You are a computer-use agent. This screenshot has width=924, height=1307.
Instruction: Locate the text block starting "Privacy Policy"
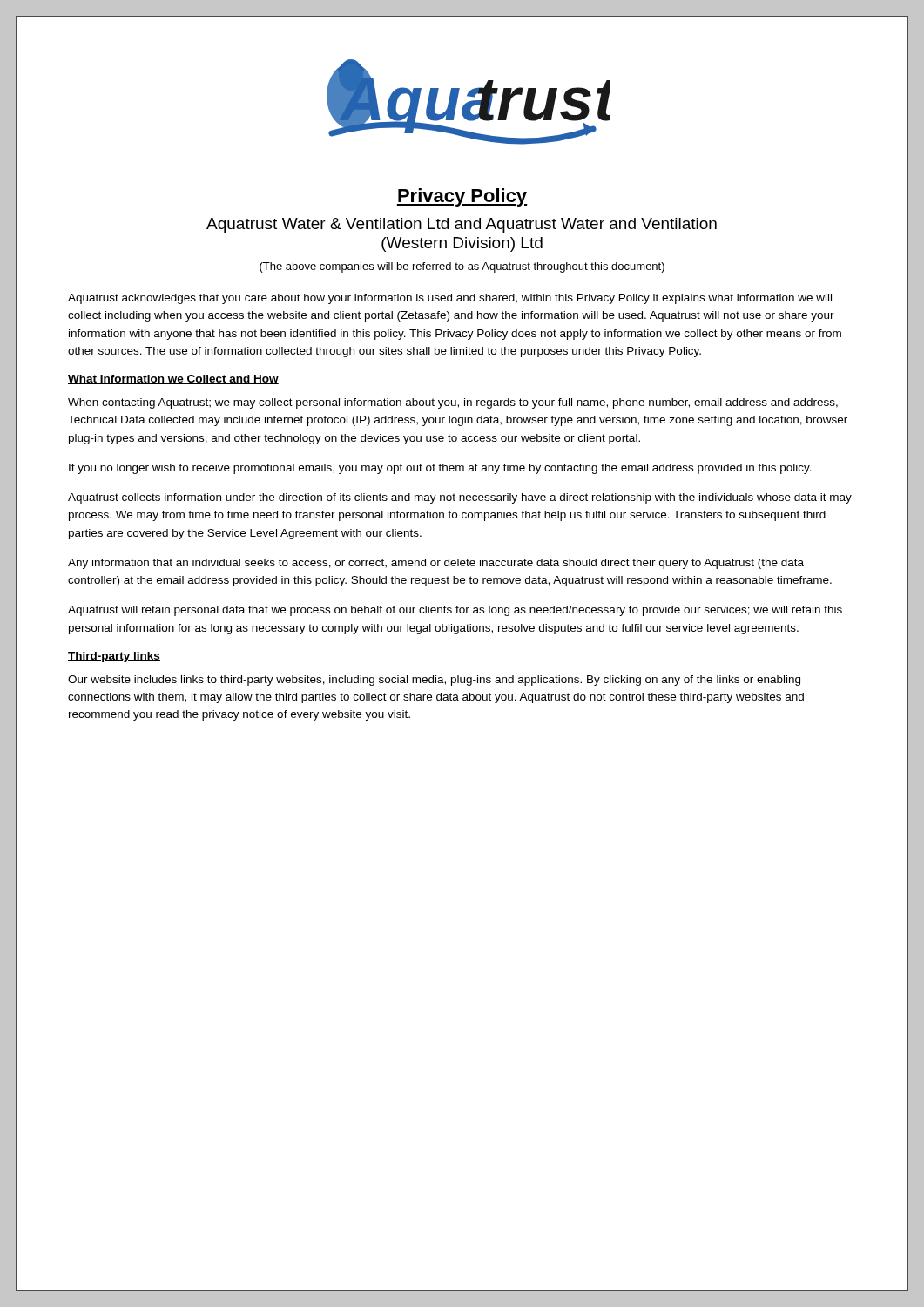tap(462, 196)
